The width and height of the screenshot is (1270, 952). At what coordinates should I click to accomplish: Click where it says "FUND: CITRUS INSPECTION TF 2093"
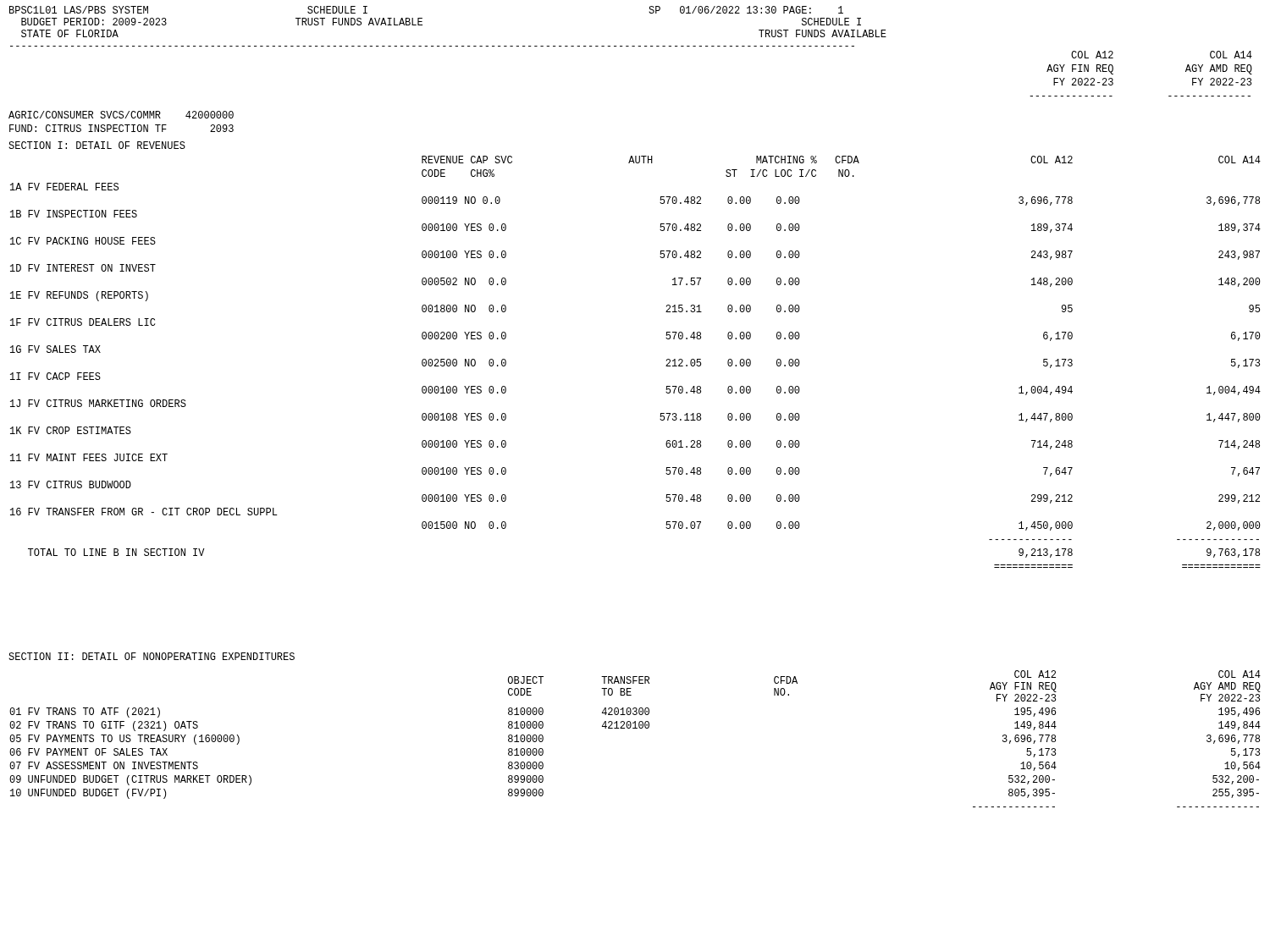tap(121, 129)
